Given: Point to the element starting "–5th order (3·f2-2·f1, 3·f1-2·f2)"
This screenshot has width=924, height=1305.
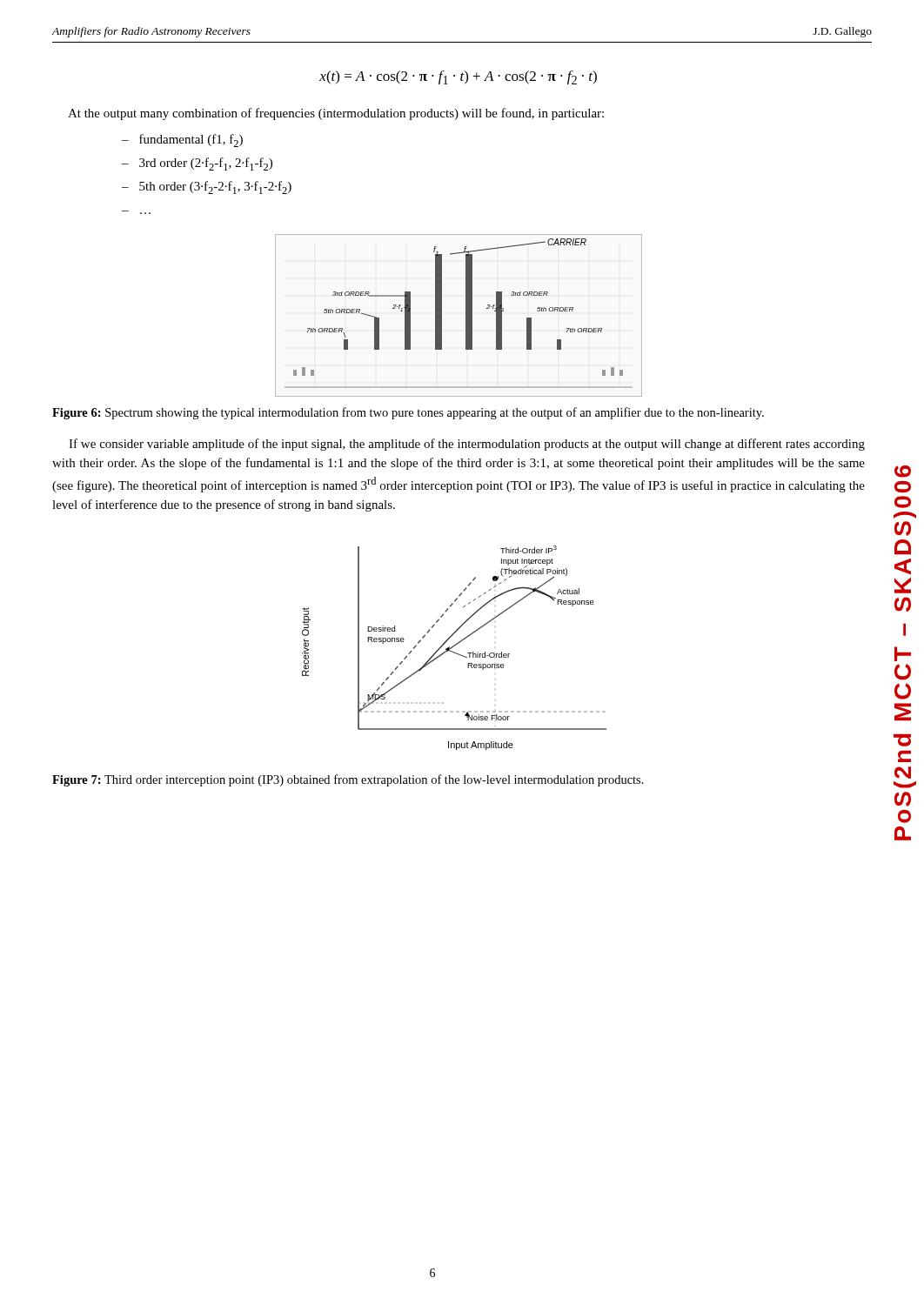Looking at the screenshot, I should click(207, 187).
